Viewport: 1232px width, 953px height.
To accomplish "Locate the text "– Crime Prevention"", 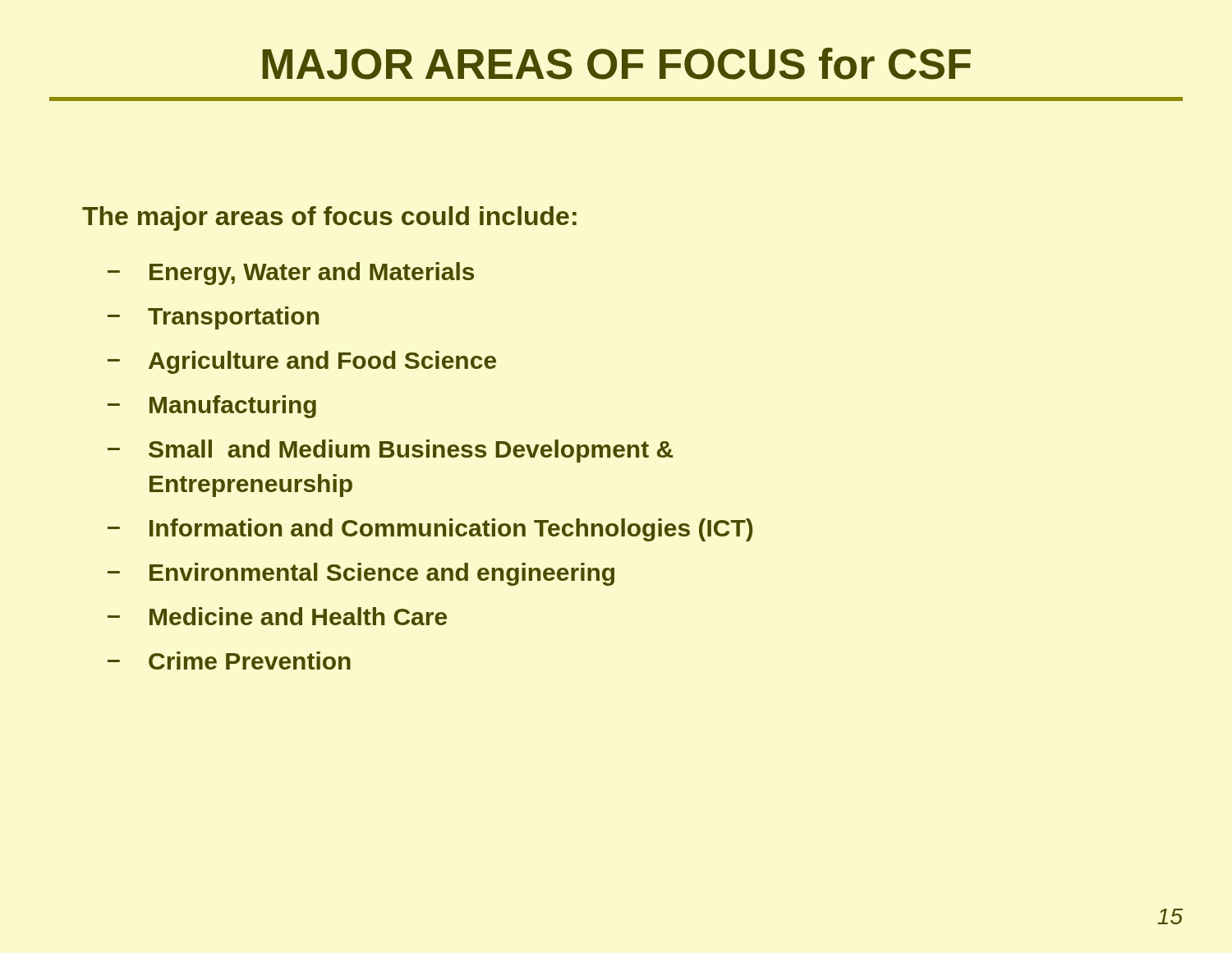I will pyautogui.click(x=217, y=661).
